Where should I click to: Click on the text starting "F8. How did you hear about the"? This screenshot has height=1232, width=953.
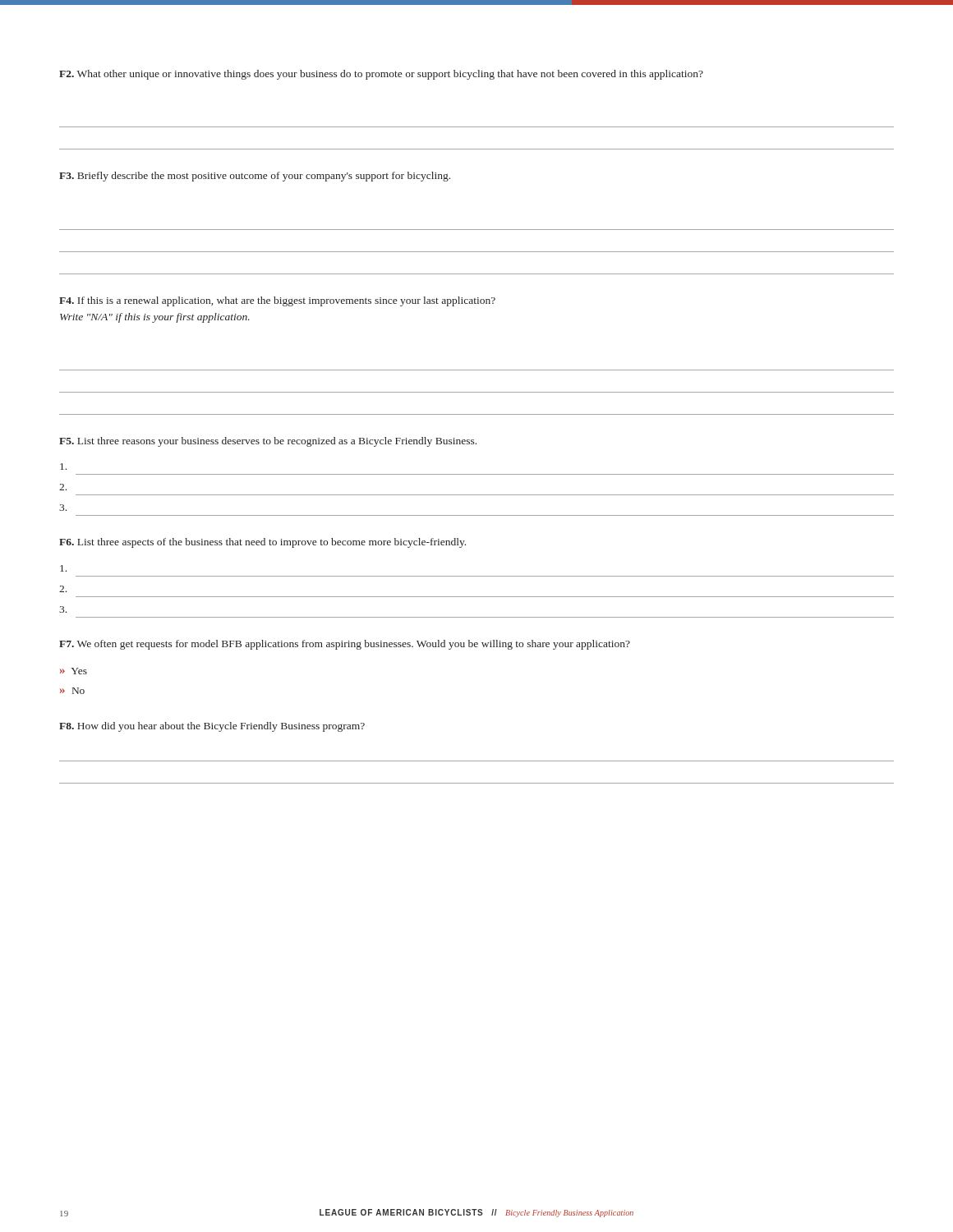point(476,751)
